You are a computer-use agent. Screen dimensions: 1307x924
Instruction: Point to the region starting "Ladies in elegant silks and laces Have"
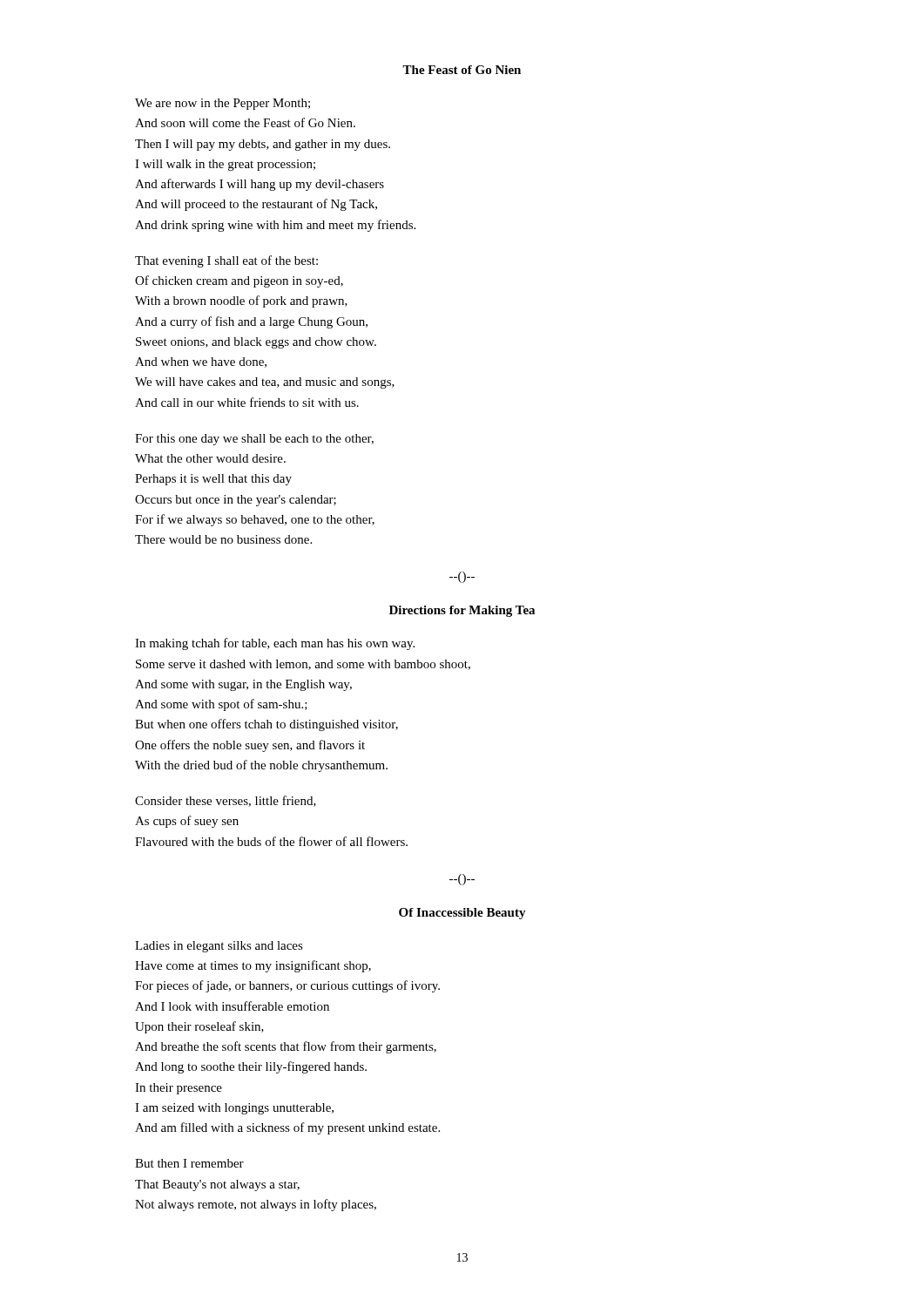click(219, 947)
